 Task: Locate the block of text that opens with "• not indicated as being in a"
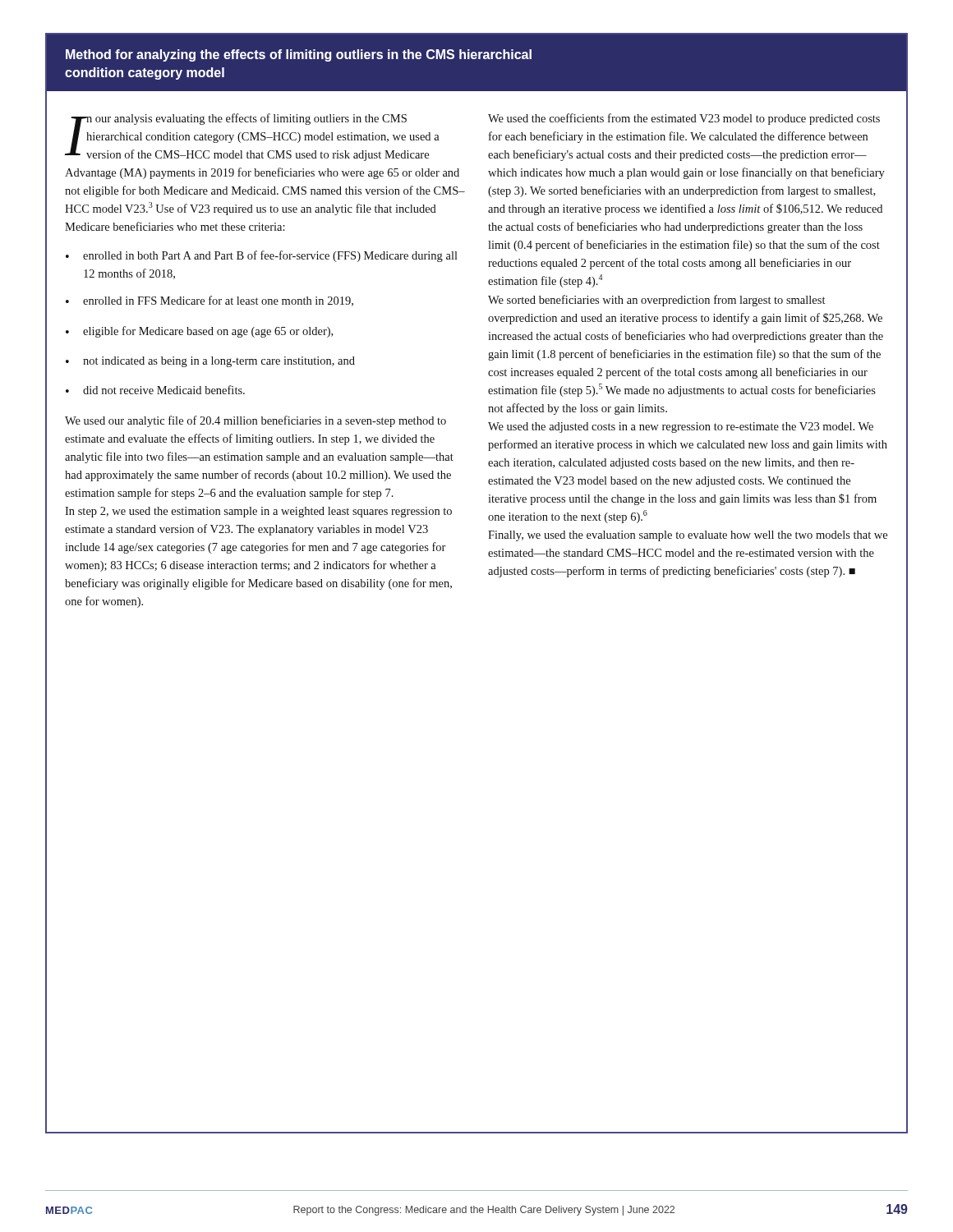[265, 362]
